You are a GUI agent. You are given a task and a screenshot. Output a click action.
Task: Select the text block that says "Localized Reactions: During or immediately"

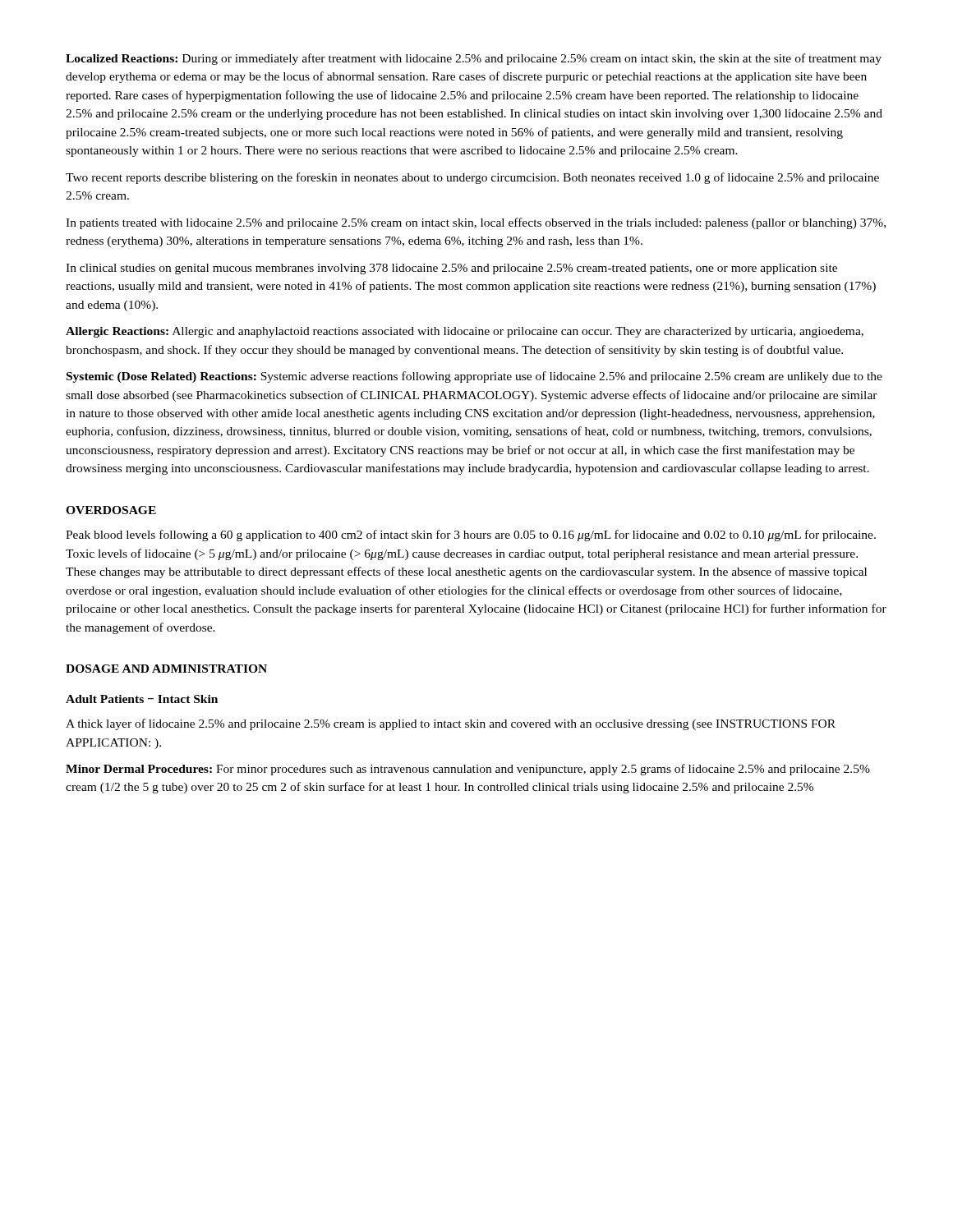476,105
